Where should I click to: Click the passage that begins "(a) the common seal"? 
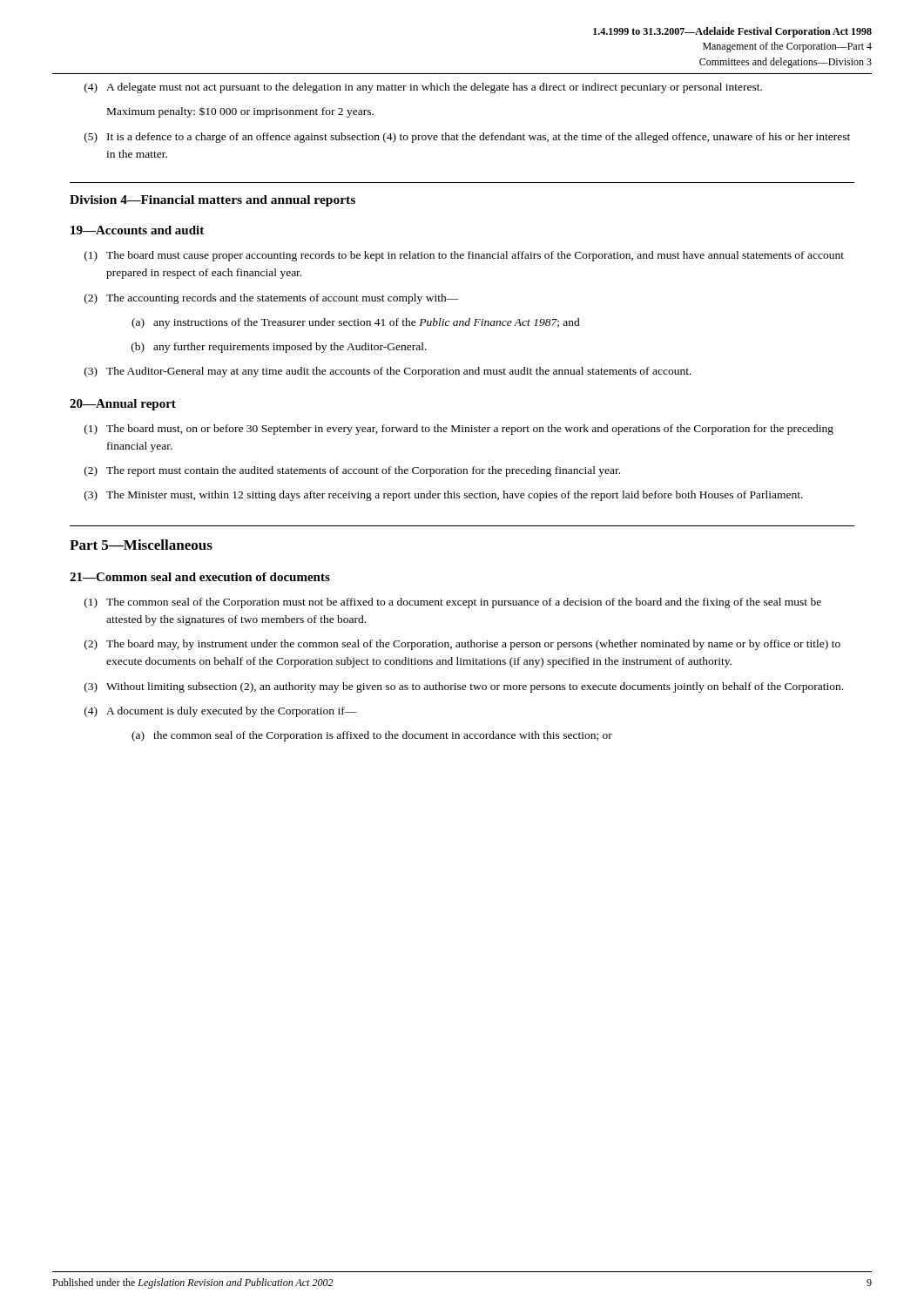point(462,736)
